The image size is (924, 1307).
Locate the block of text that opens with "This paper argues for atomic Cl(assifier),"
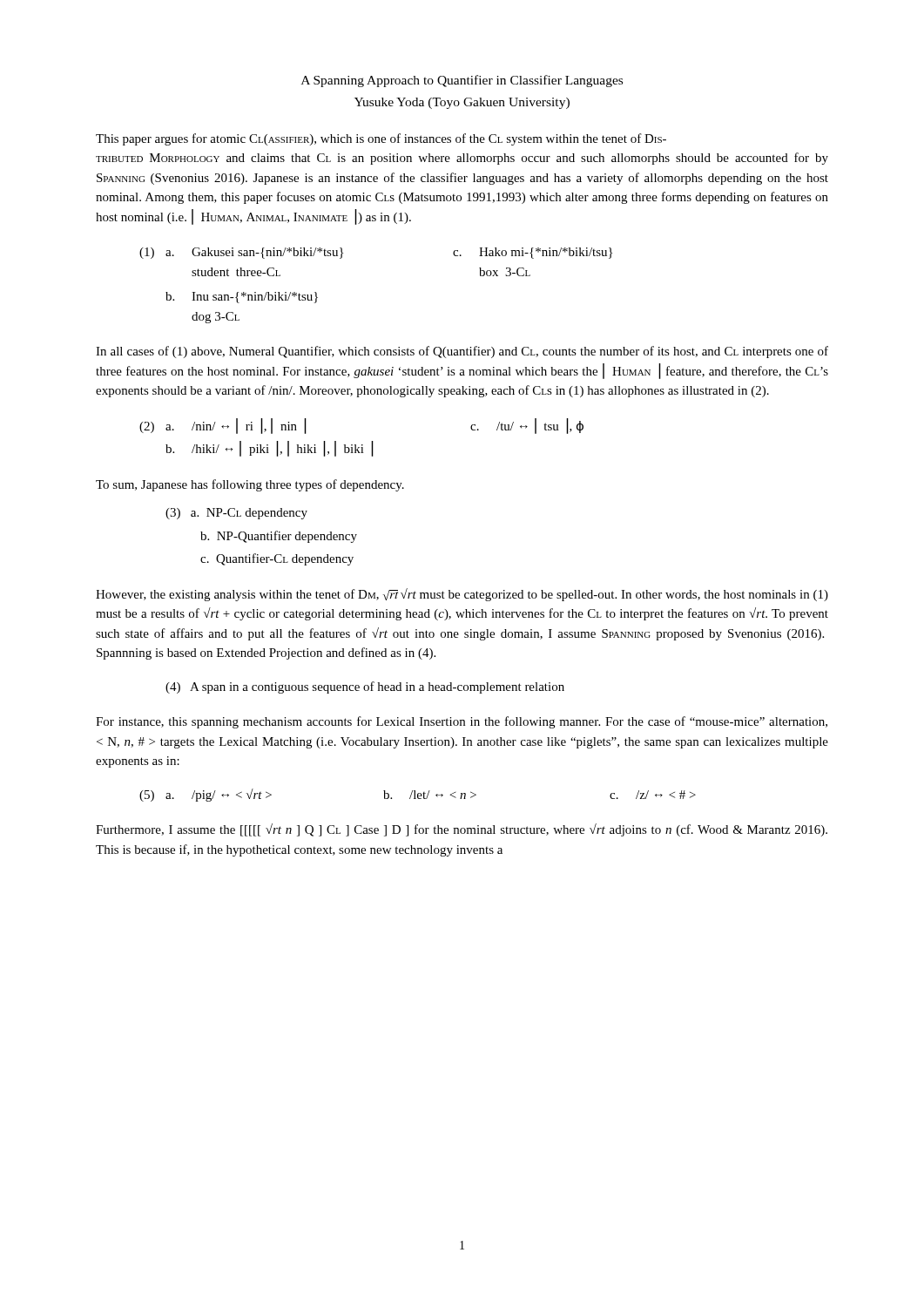(x=462, y=177)
